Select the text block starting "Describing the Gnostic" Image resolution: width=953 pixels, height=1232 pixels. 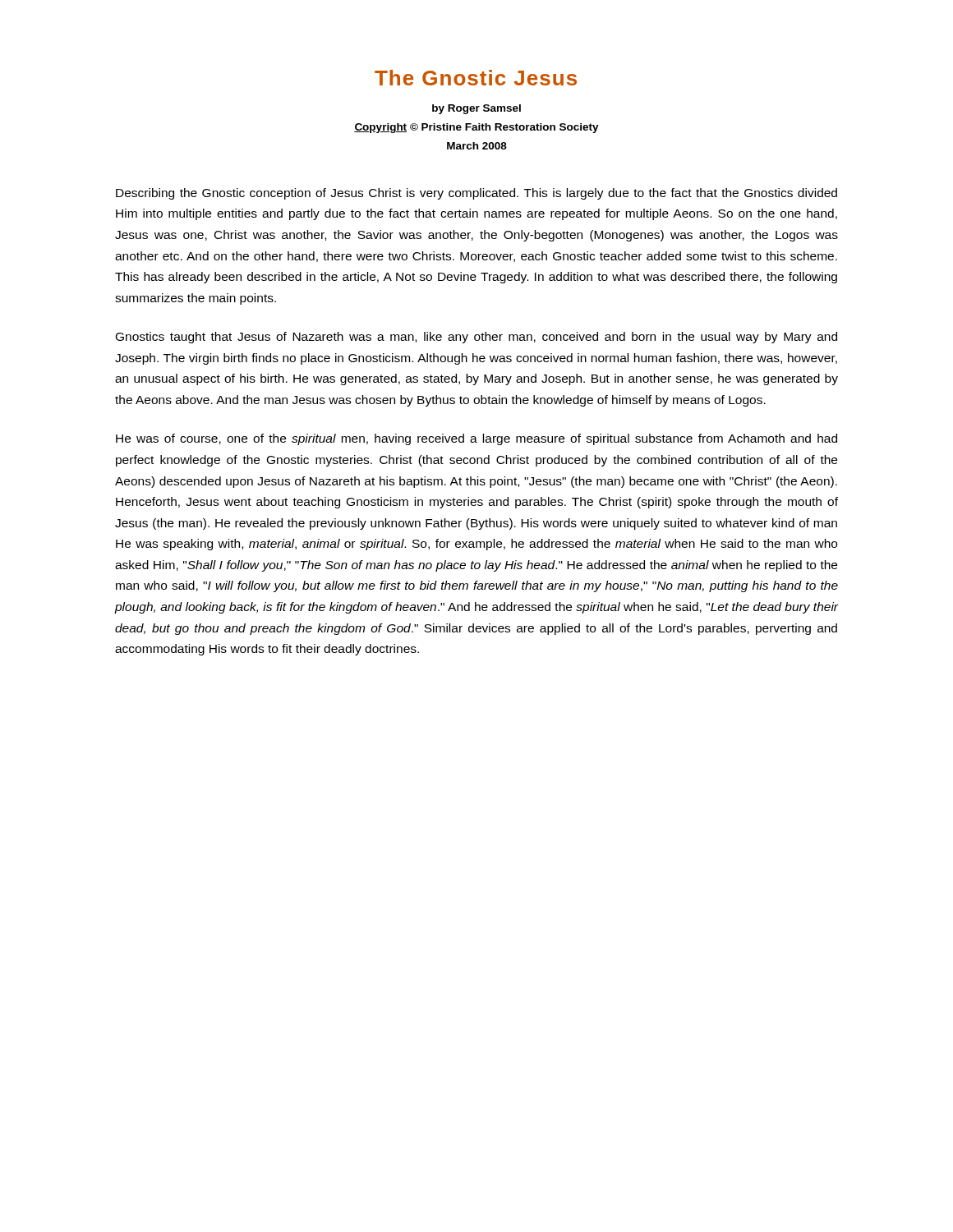[x=476, y=245]
